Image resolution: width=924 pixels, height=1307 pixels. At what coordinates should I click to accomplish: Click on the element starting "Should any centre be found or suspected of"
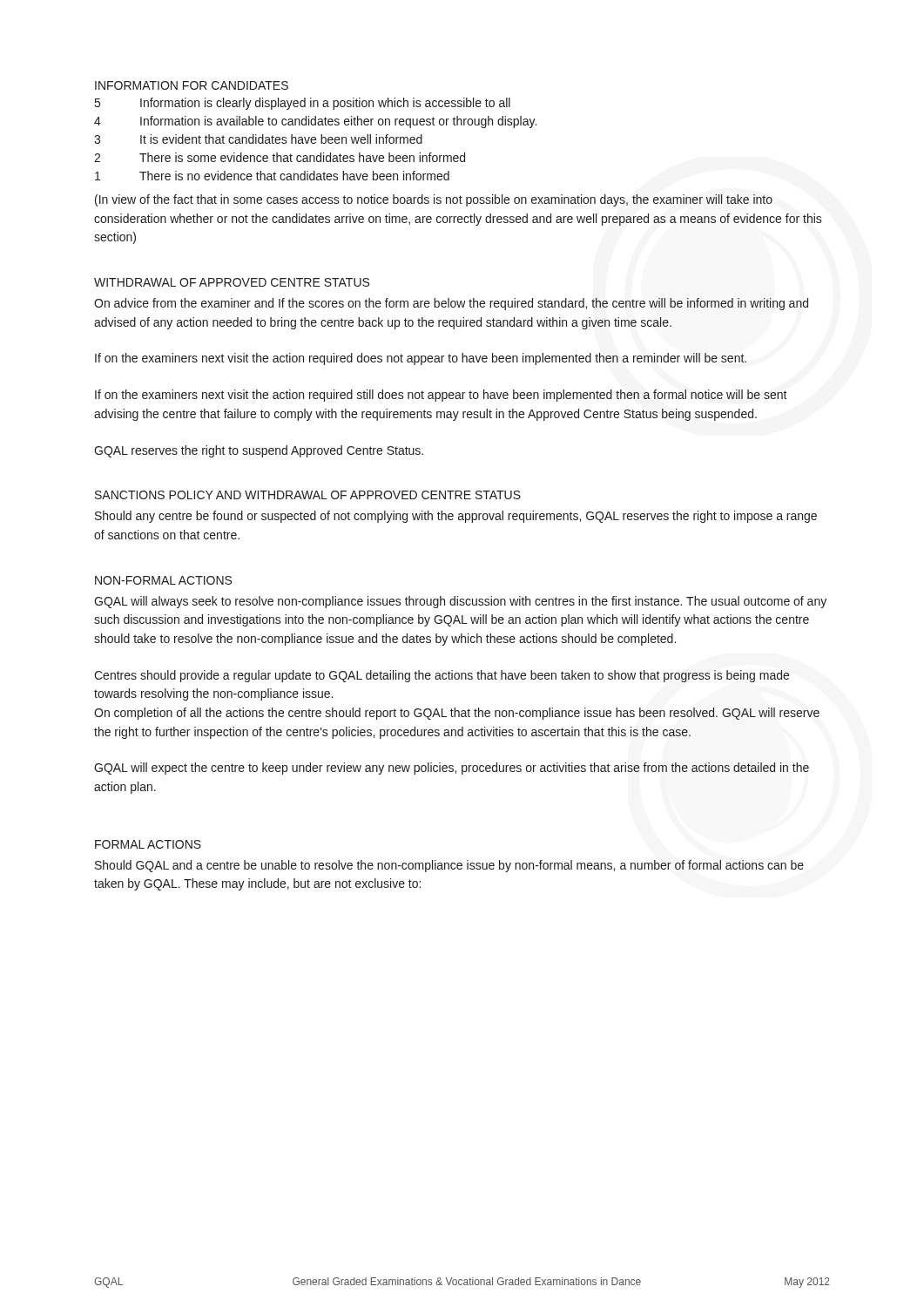(456, 525)
